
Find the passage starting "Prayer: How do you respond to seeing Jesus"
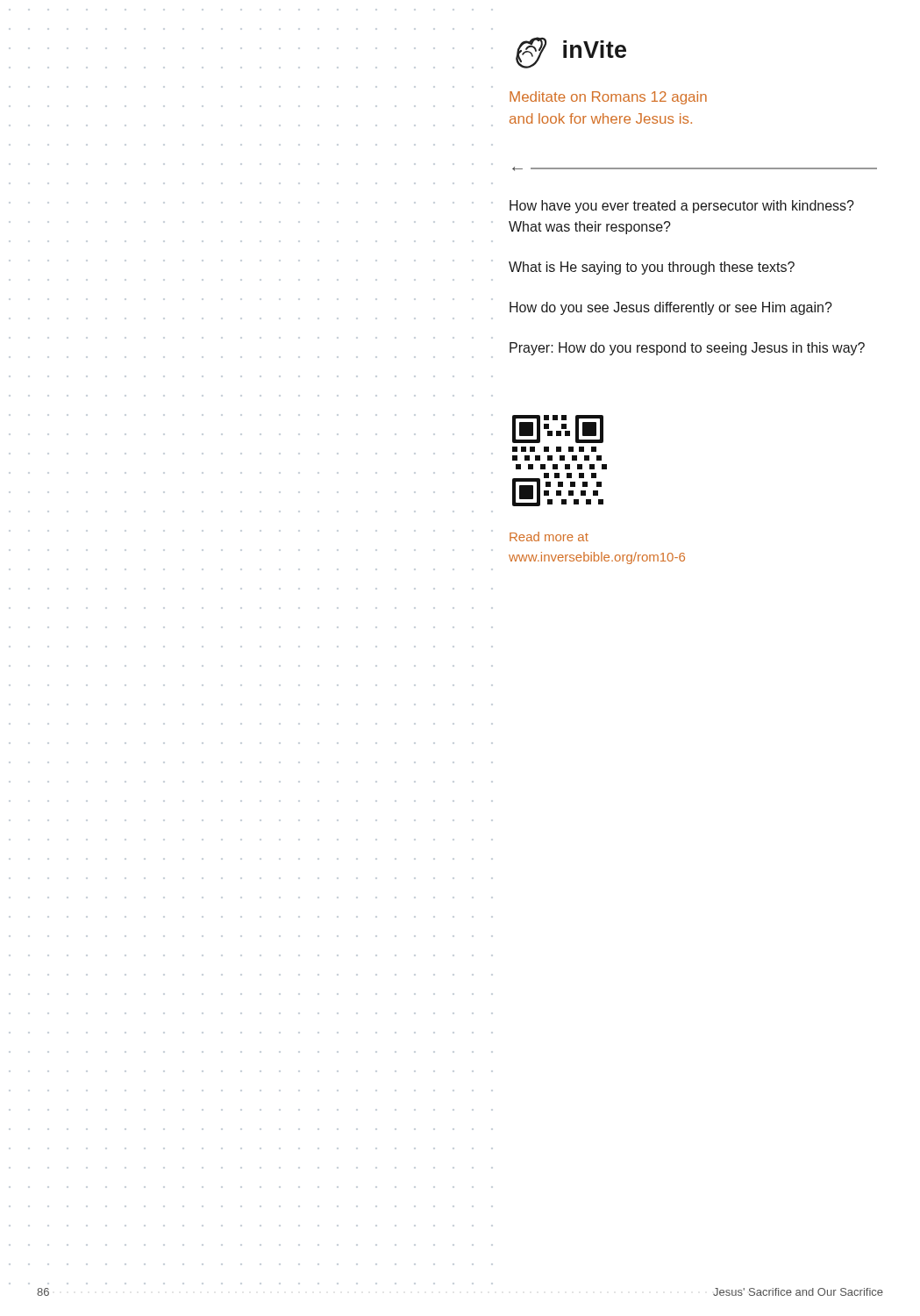click(687, 348)
